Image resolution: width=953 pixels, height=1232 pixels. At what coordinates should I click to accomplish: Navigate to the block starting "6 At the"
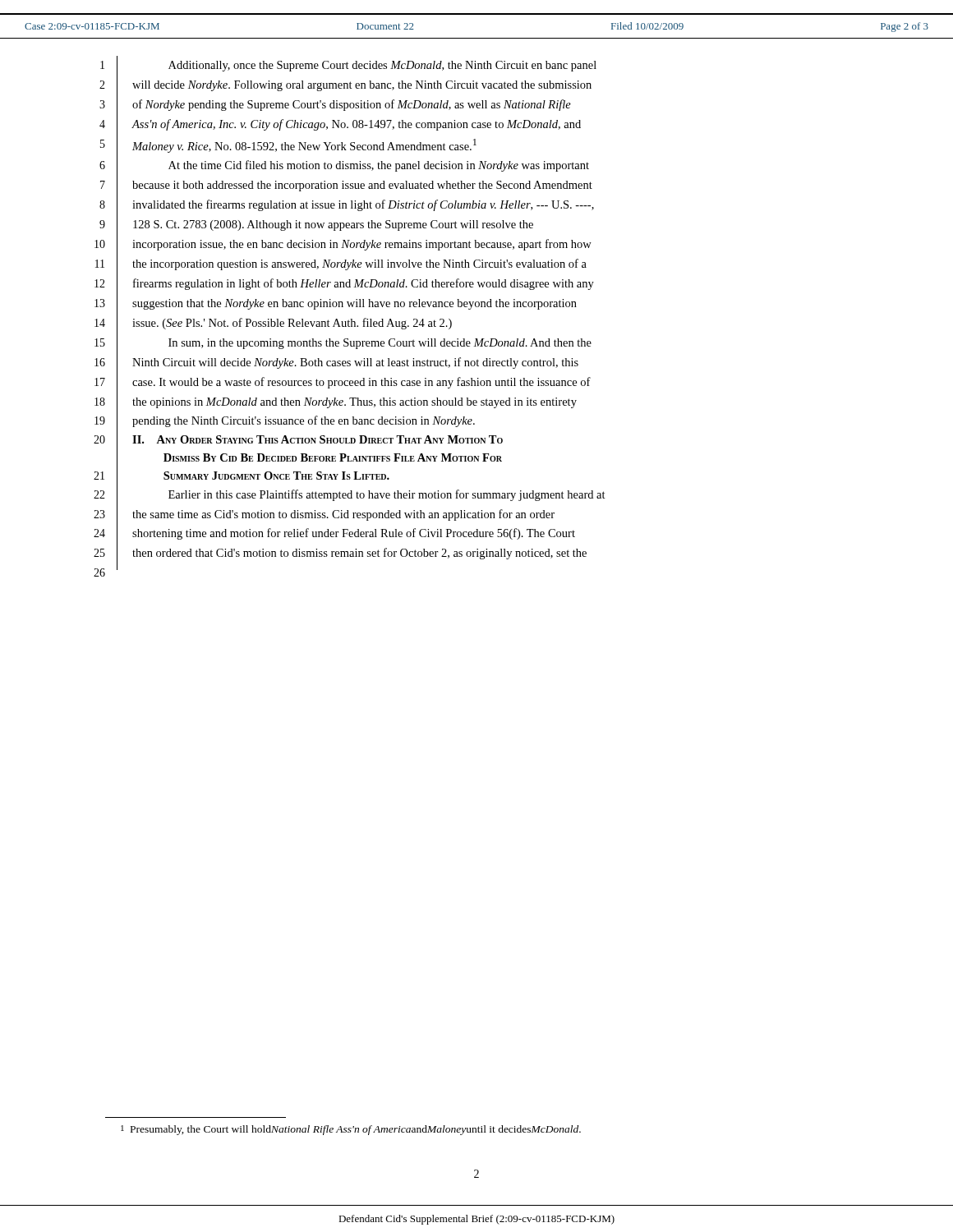(489, 245)
